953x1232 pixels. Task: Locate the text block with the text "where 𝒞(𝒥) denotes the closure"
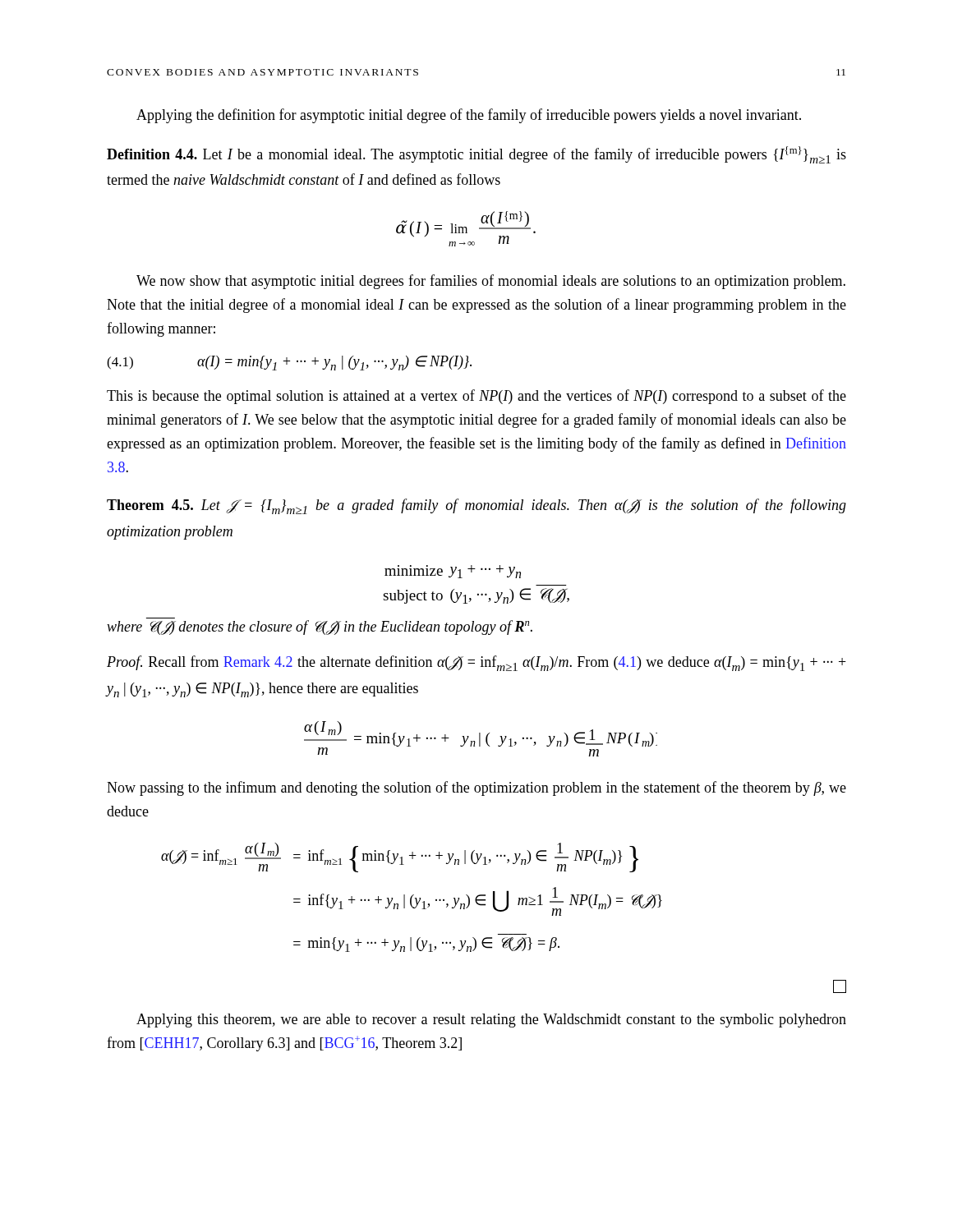(476, 627)
